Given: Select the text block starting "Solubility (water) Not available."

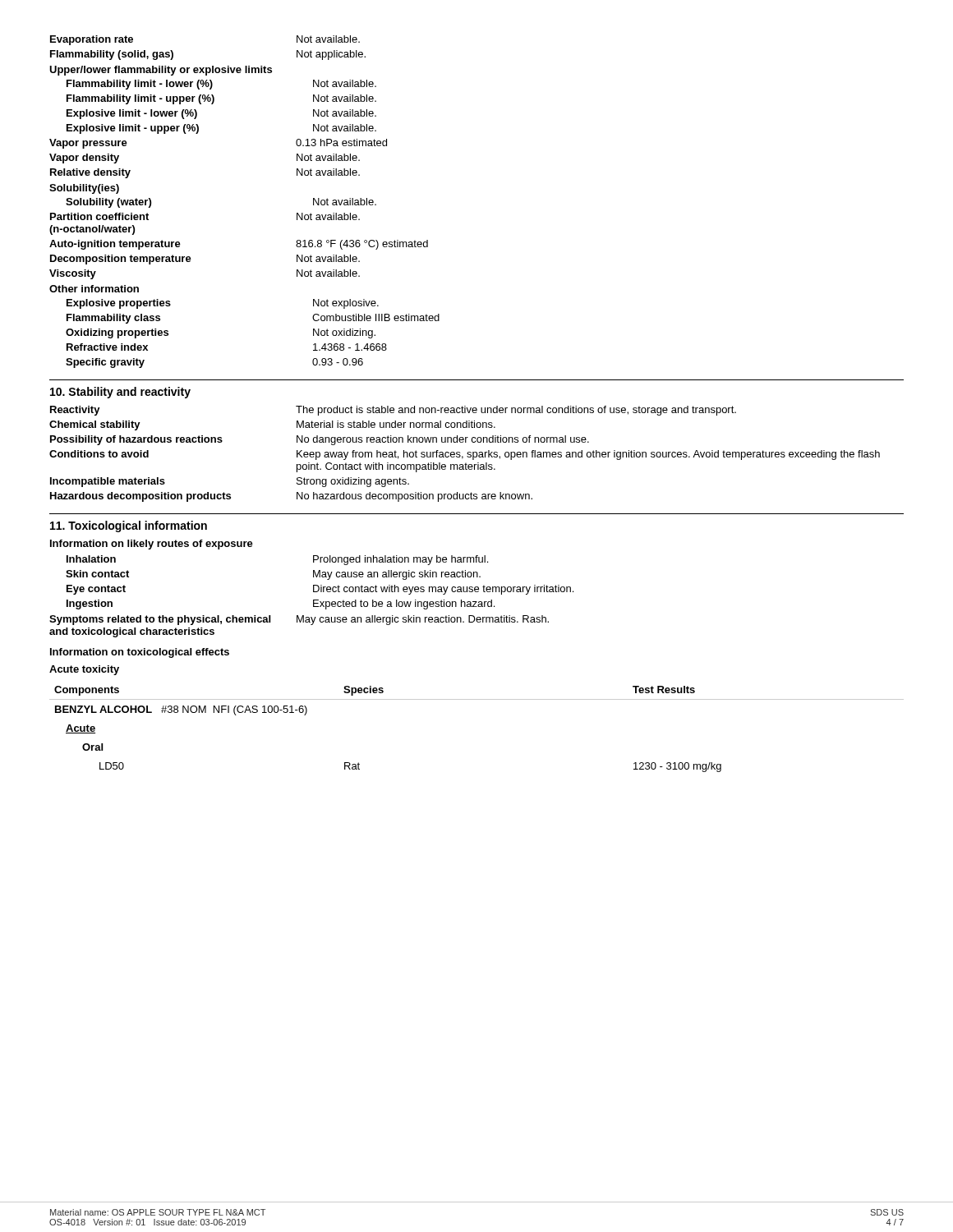Looking at the screenshot, I should [x=109, y=202].
